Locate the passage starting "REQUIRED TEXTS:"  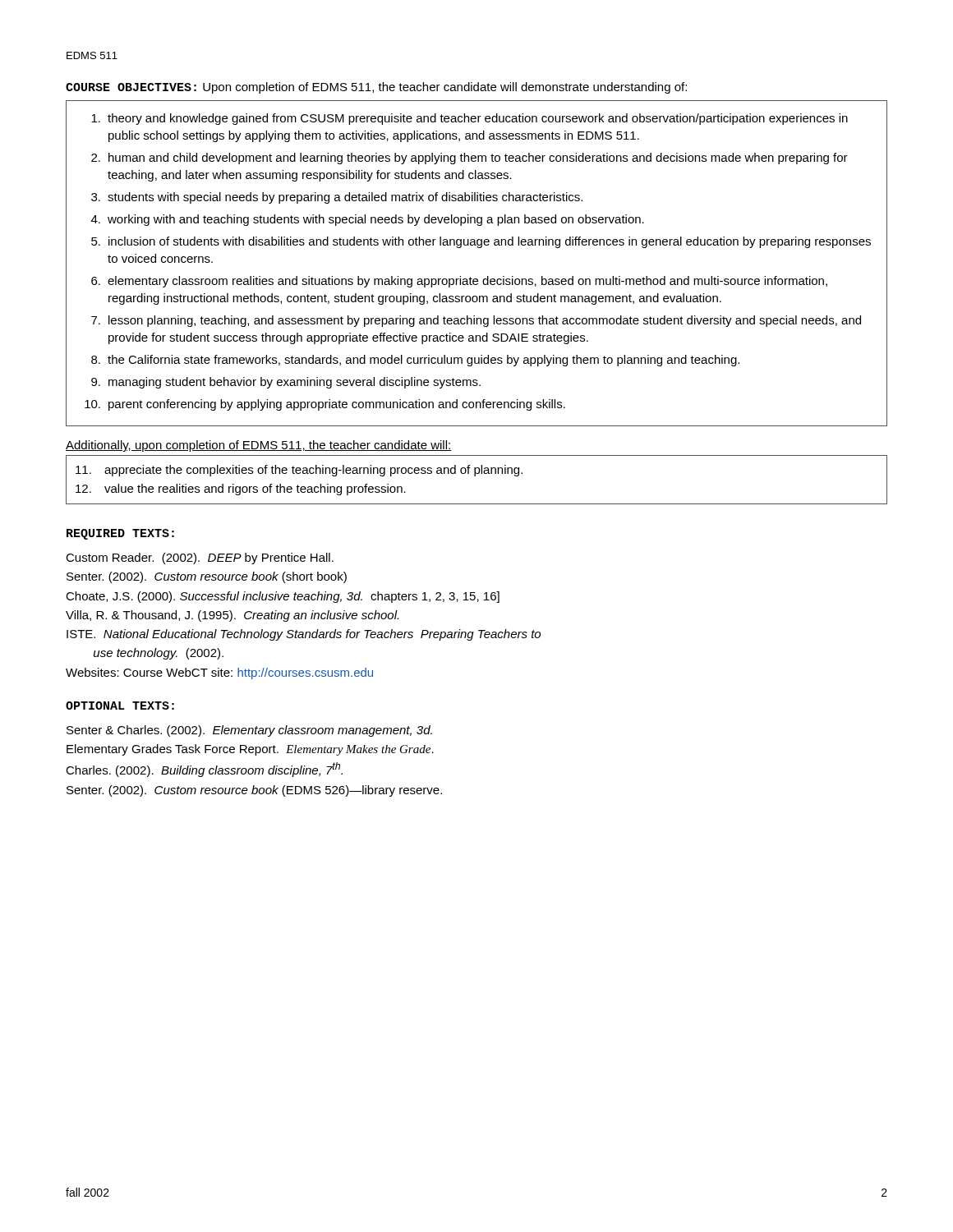coord(121,534)
